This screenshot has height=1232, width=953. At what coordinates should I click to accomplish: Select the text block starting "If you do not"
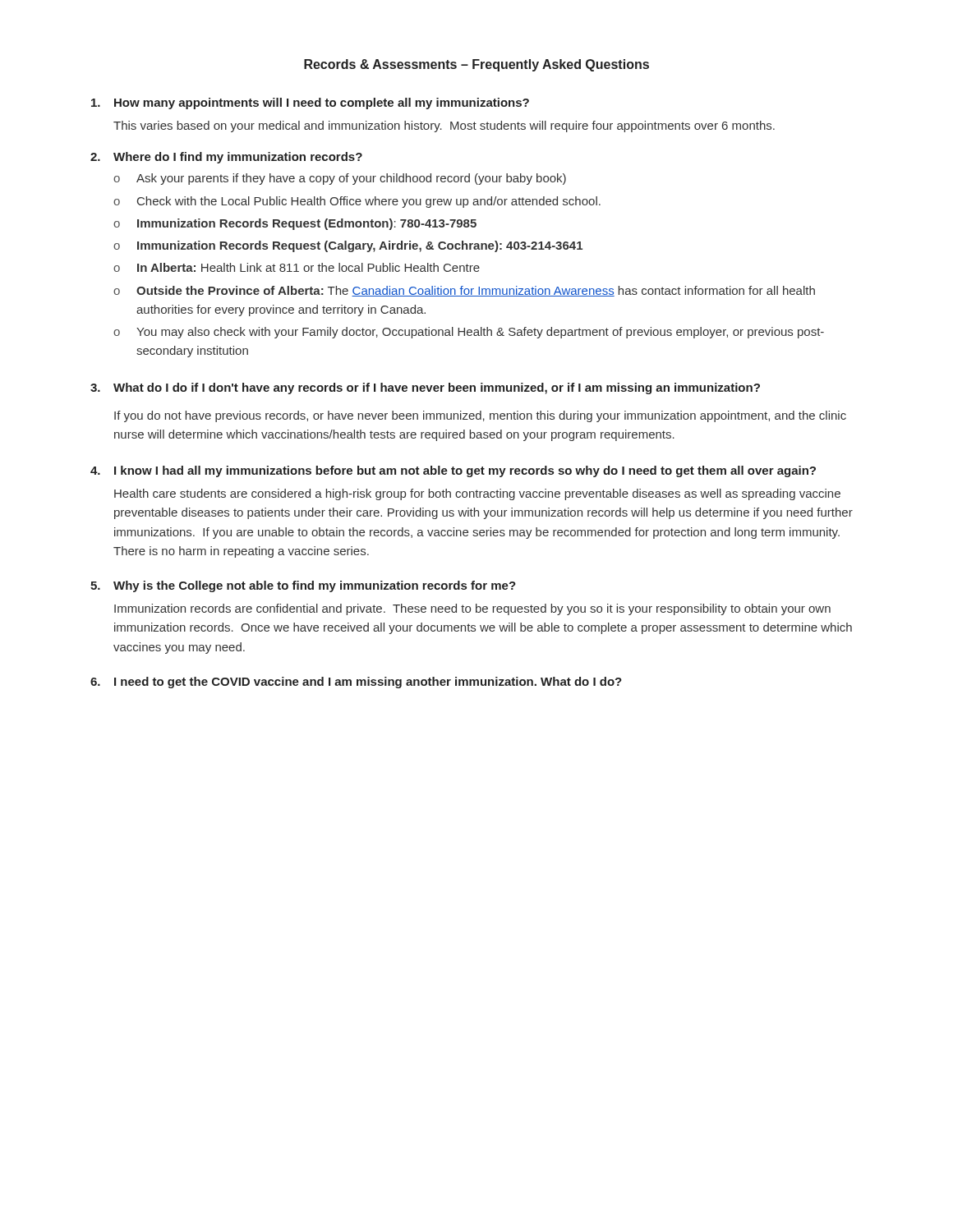(480, 424)
